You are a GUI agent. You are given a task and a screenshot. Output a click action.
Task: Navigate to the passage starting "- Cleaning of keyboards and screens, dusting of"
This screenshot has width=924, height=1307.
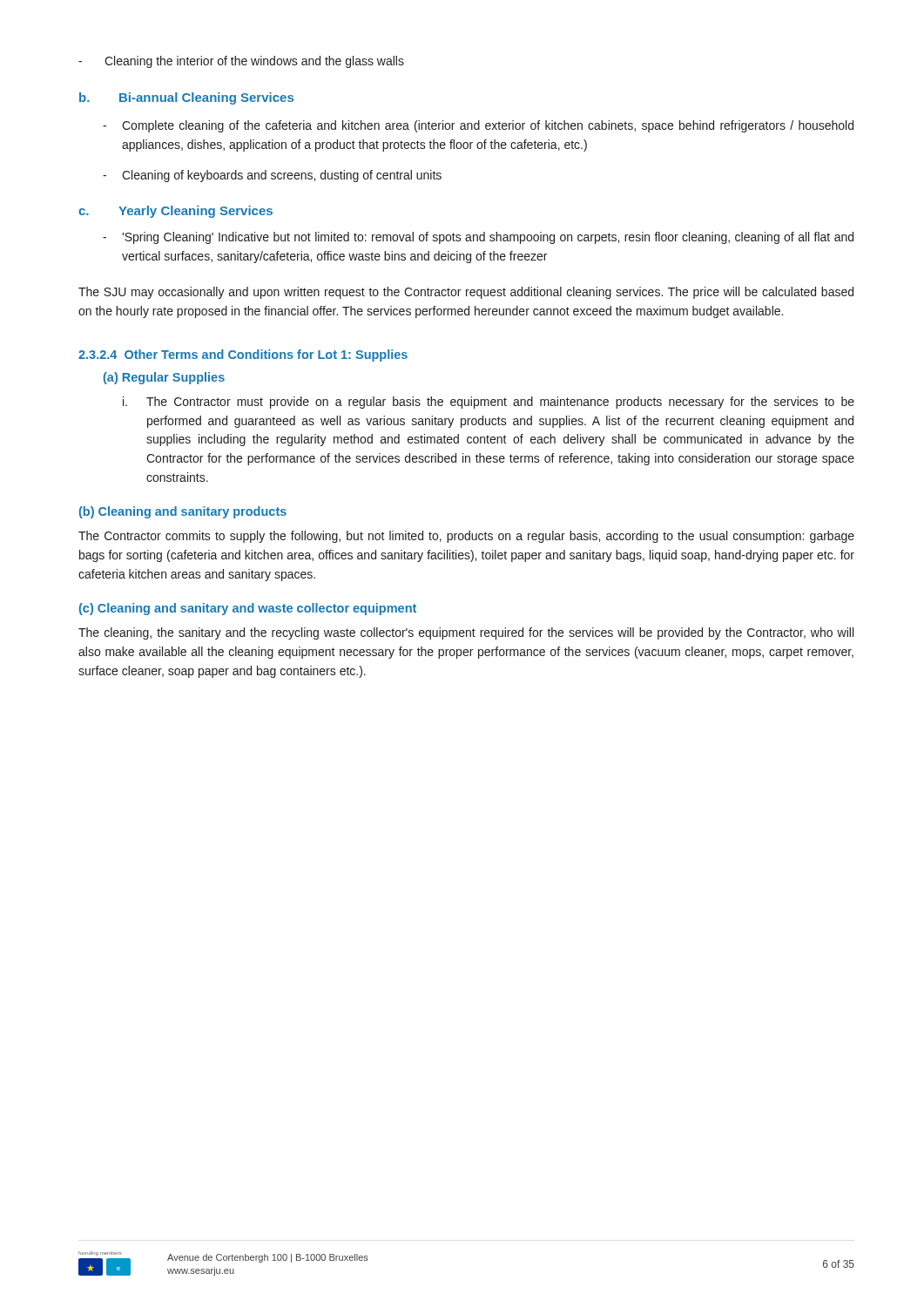pyautogui.click(x=272, y=176)
